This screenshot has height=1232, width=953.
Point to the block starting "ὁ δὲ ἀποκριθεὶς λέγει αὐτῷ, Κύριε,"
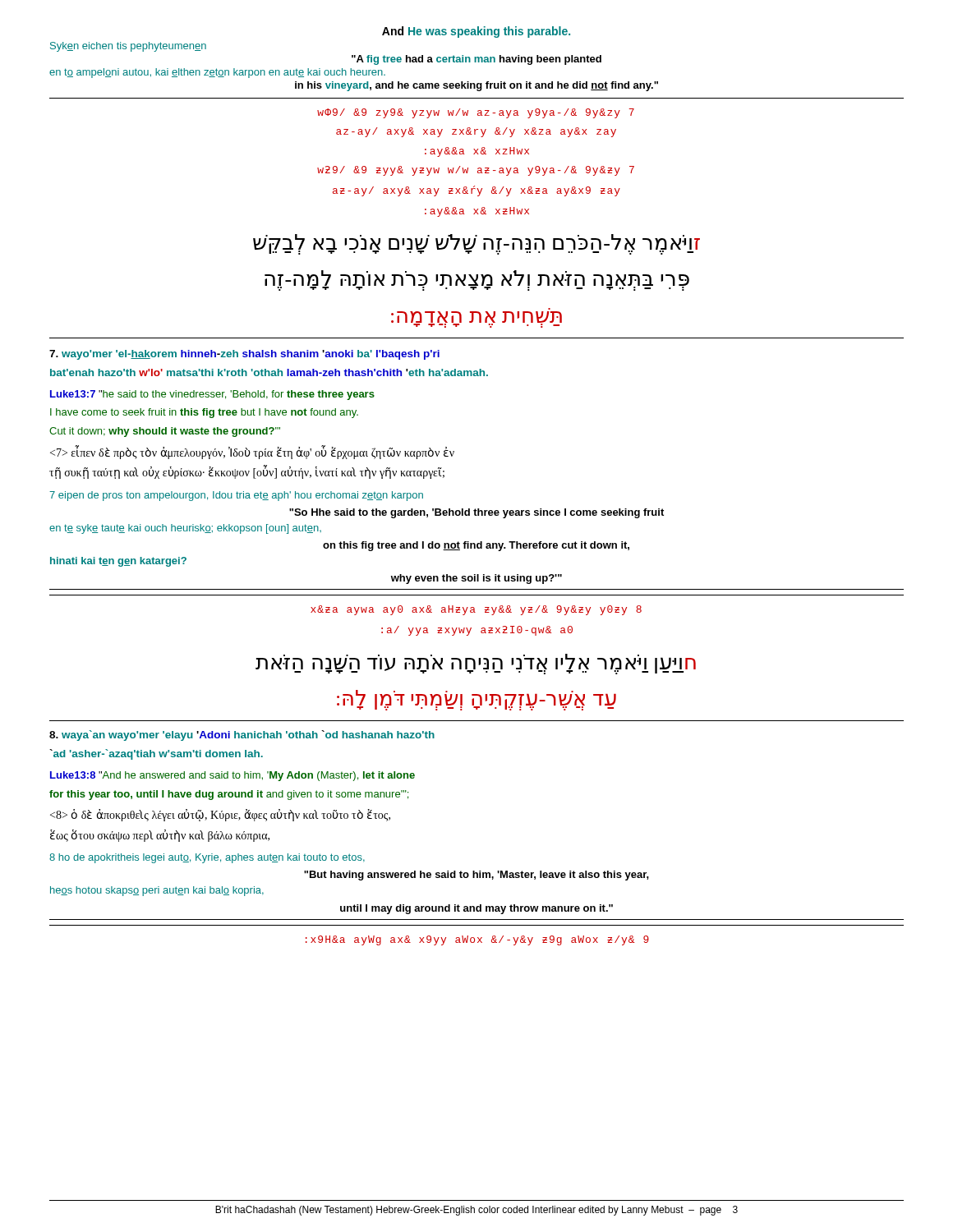(220, 826)
